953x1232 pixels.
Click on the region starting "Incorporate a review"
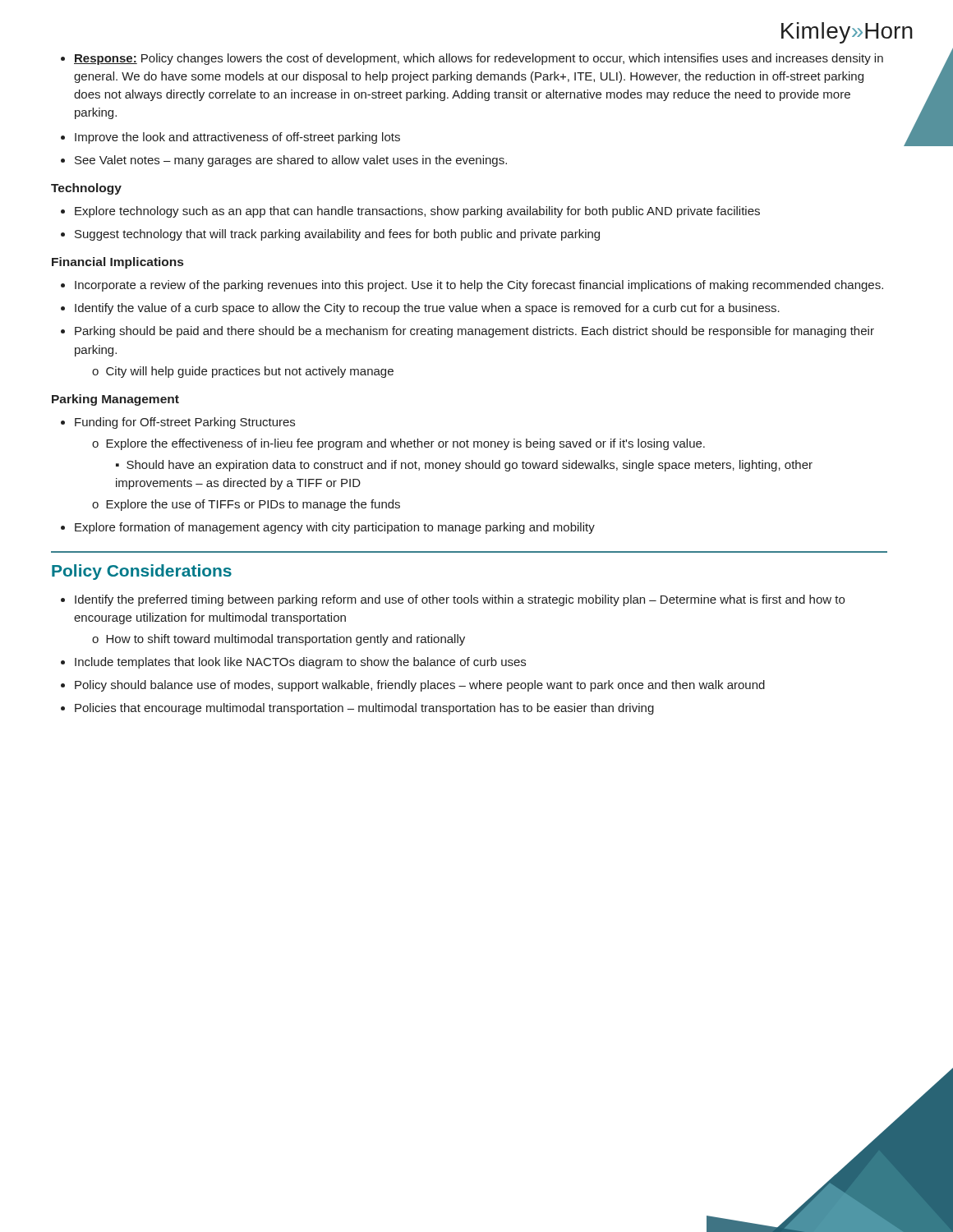pos(469,285)
